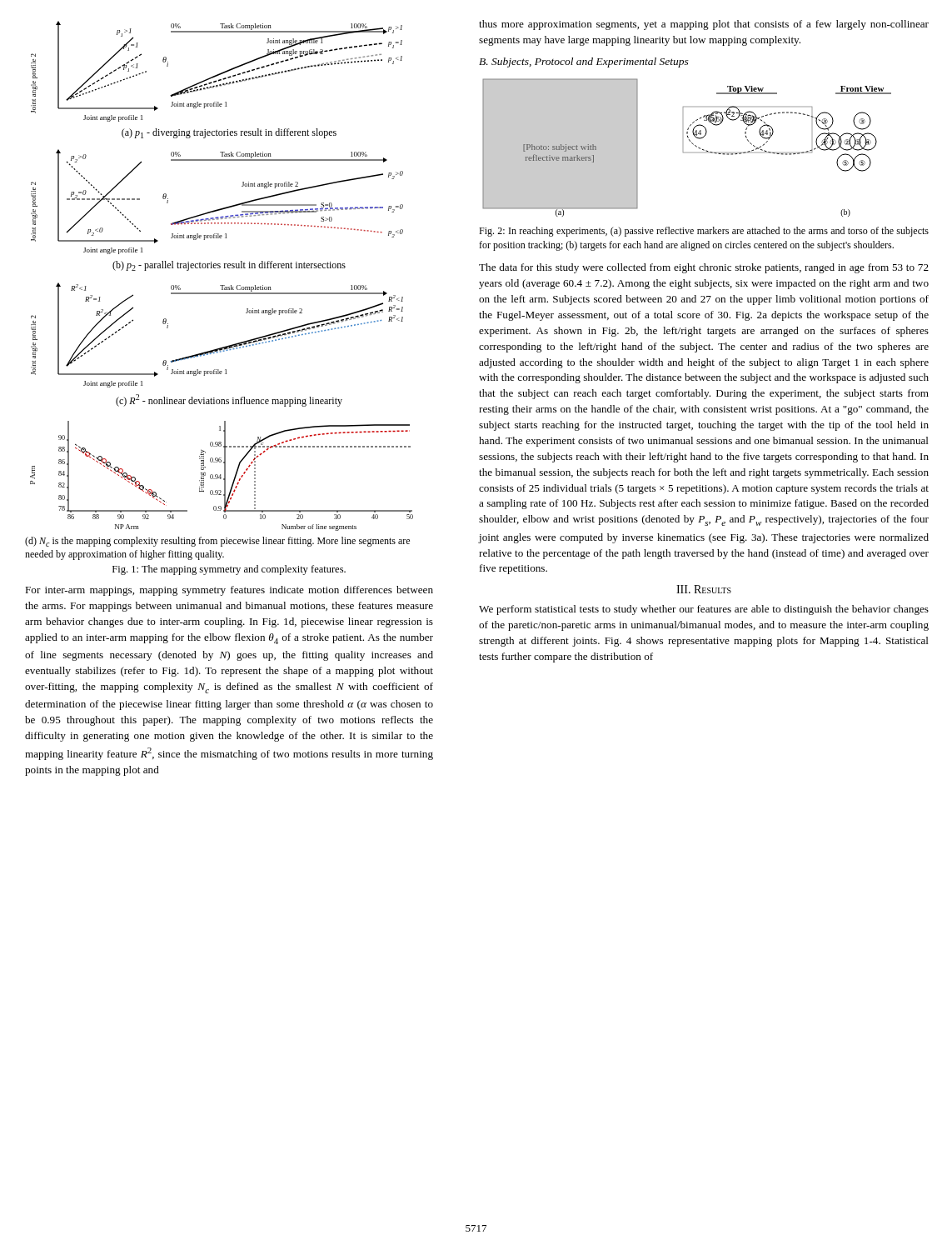Find the section header with the text "B. Subjects, Protocol and"
952x1250 pixels.
[584, 61]
